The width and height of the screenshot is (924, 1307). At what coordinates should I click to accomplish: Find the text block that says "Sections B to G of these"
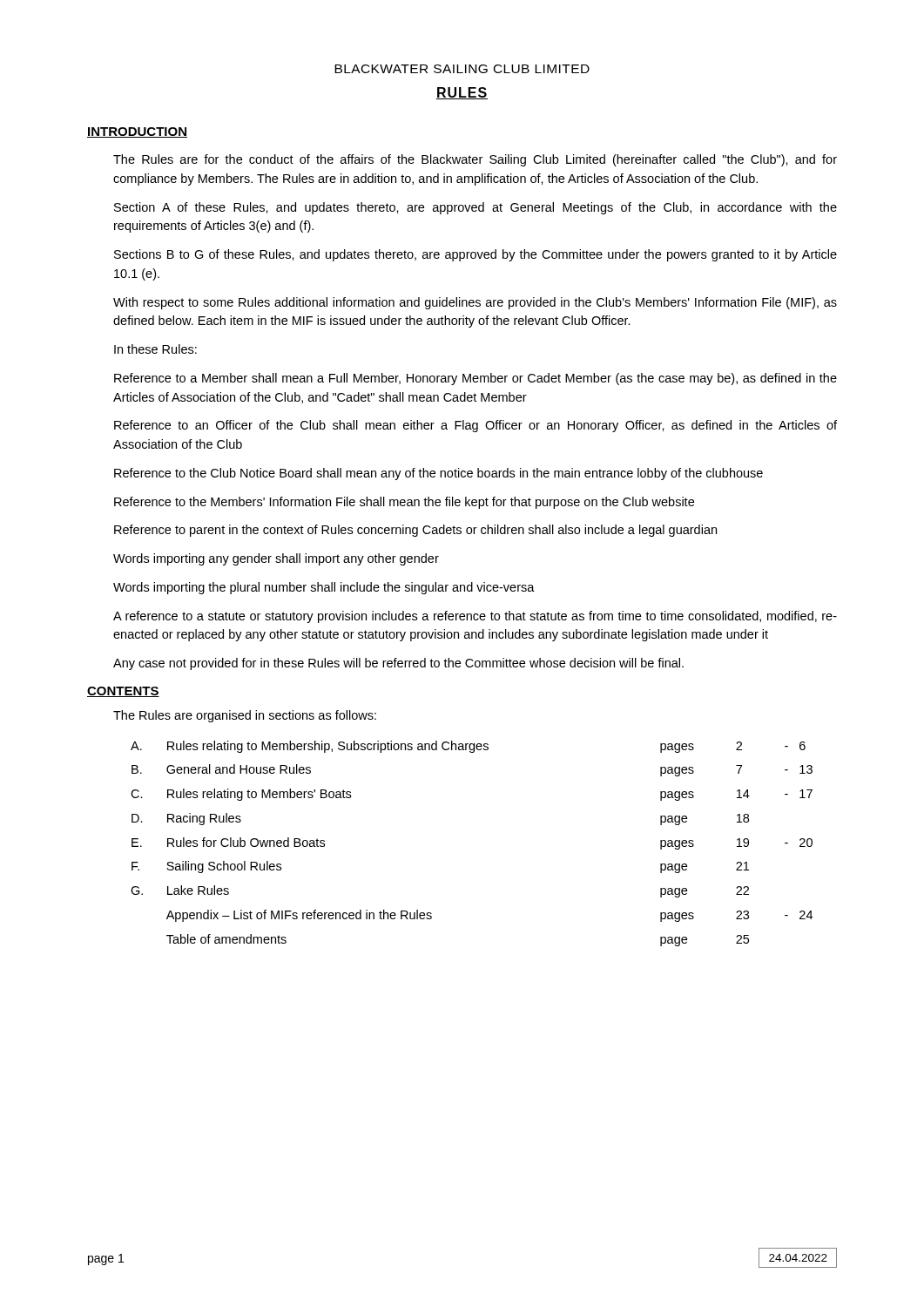475,264
